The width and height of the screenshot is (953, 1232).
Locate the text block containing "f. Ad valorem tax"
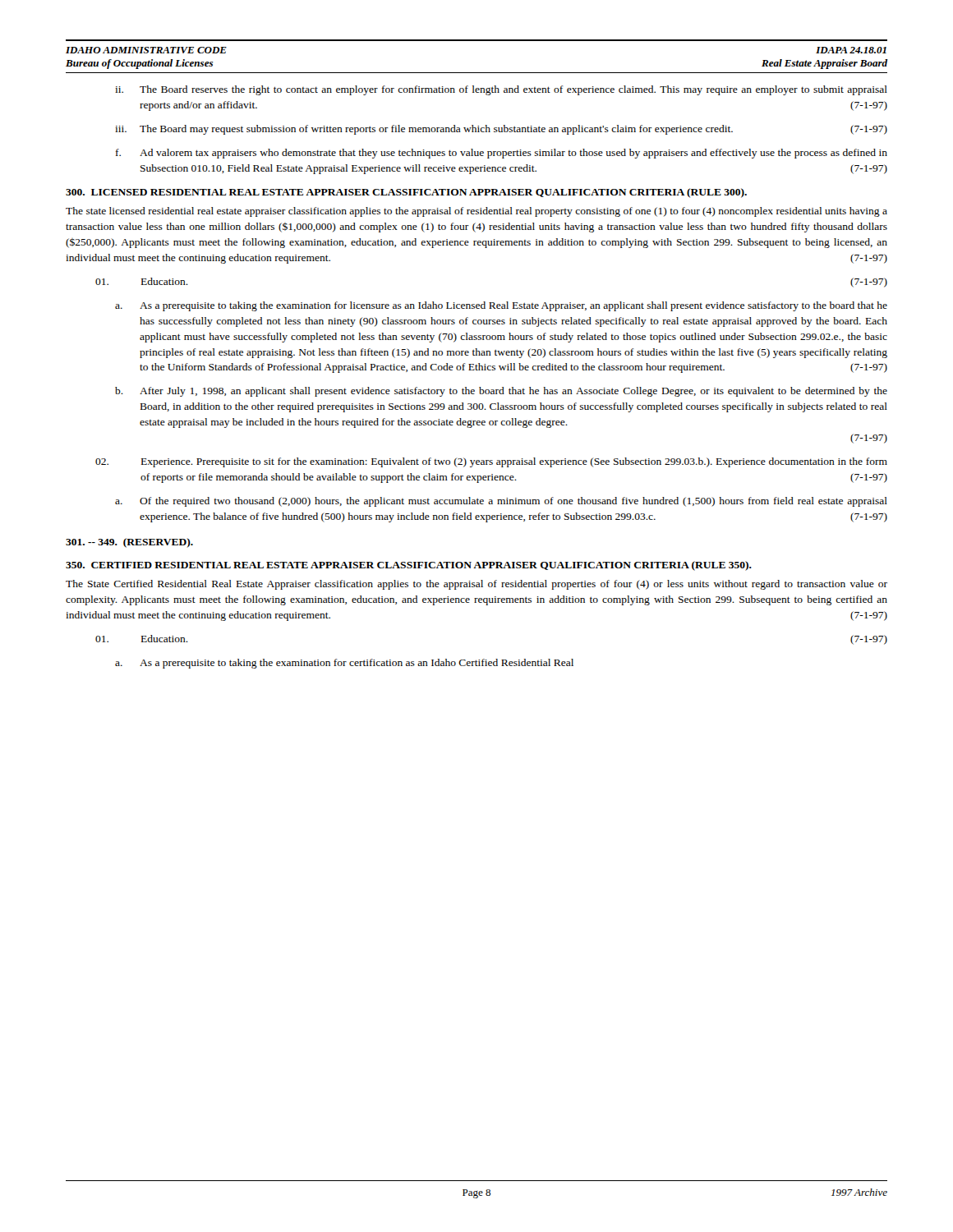[501, 161]
